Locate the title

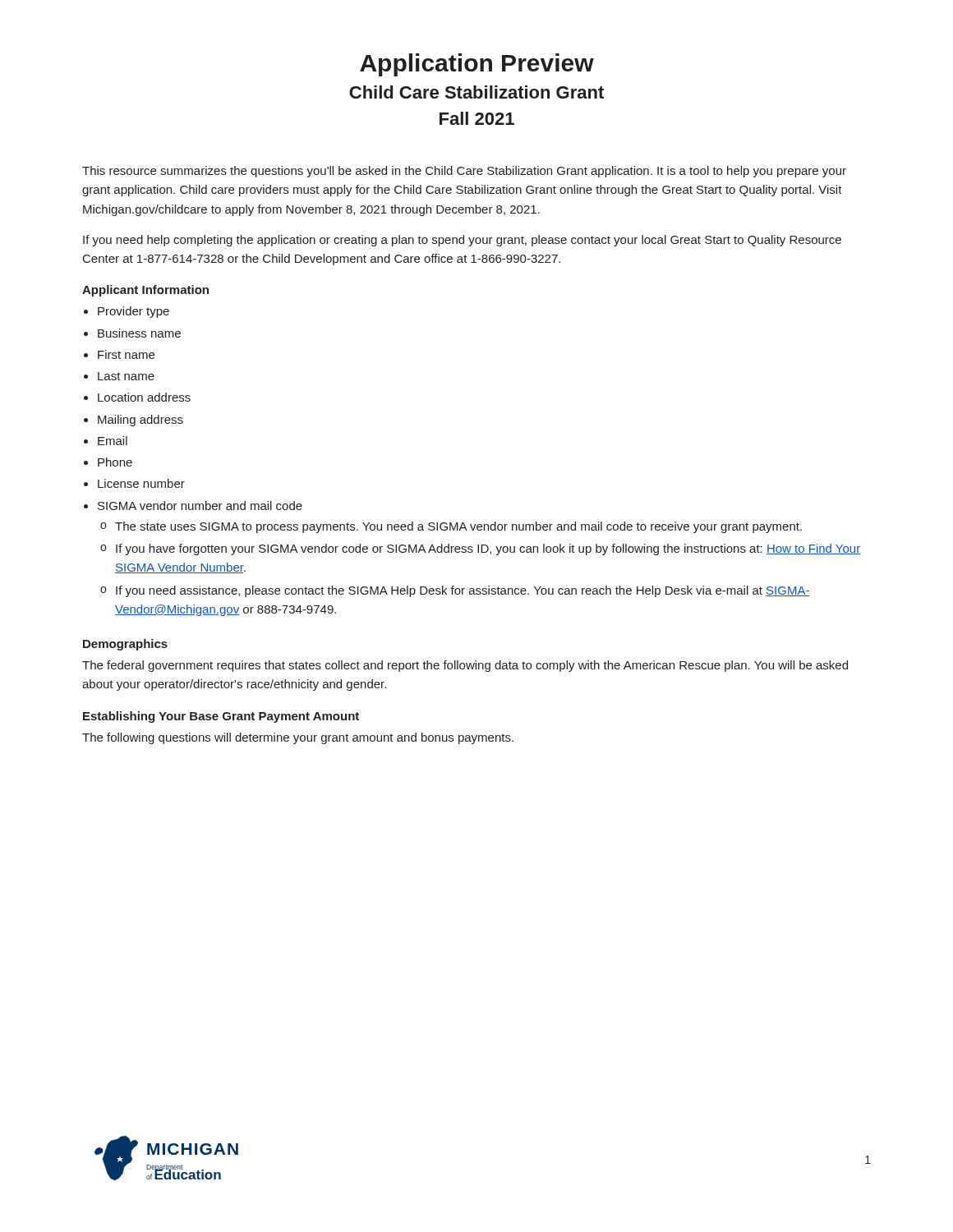tap(476, 90)
